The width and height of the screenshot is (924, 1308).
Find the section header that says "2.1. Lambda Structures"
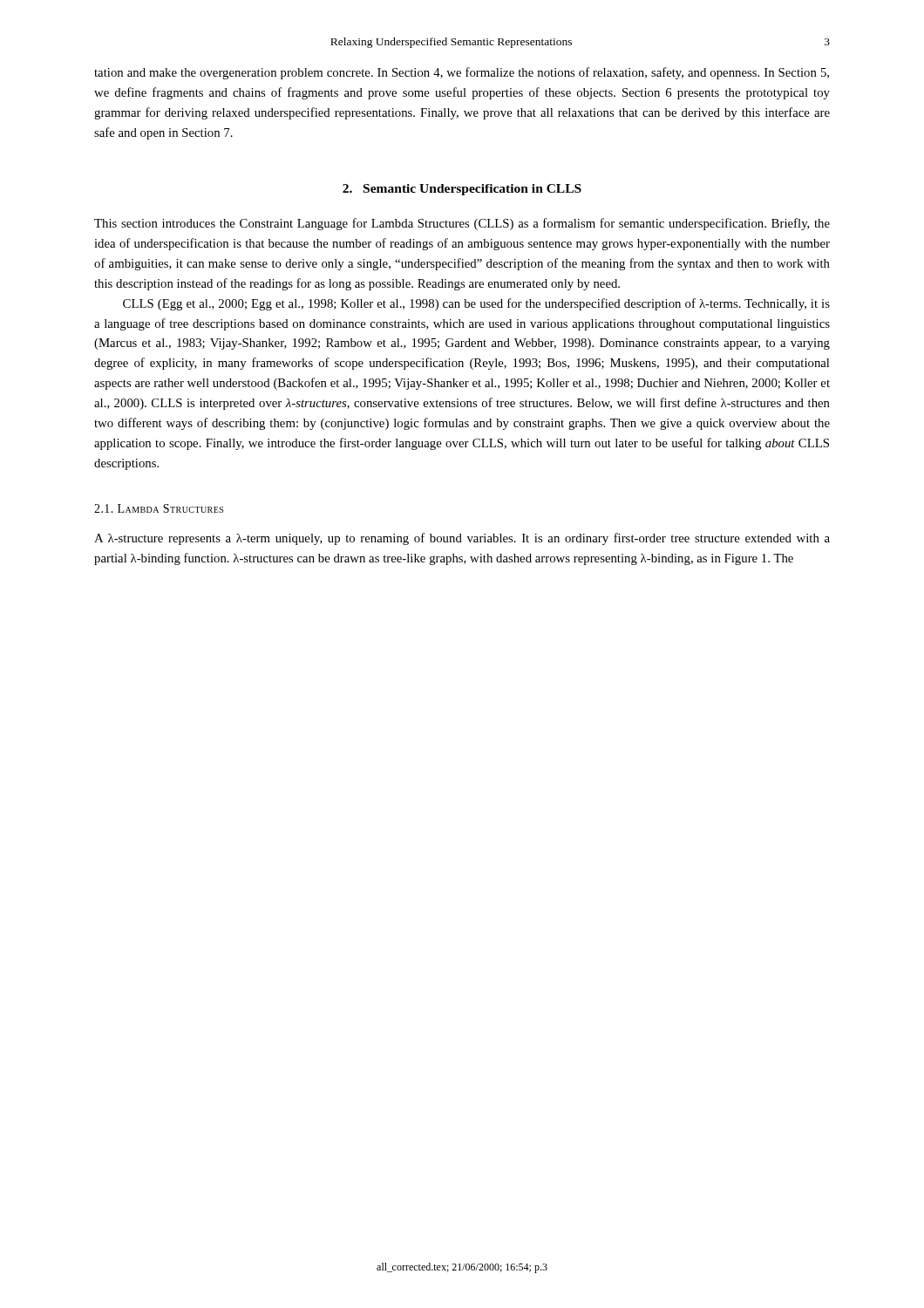pyautogui.click(x=159, y=509)
